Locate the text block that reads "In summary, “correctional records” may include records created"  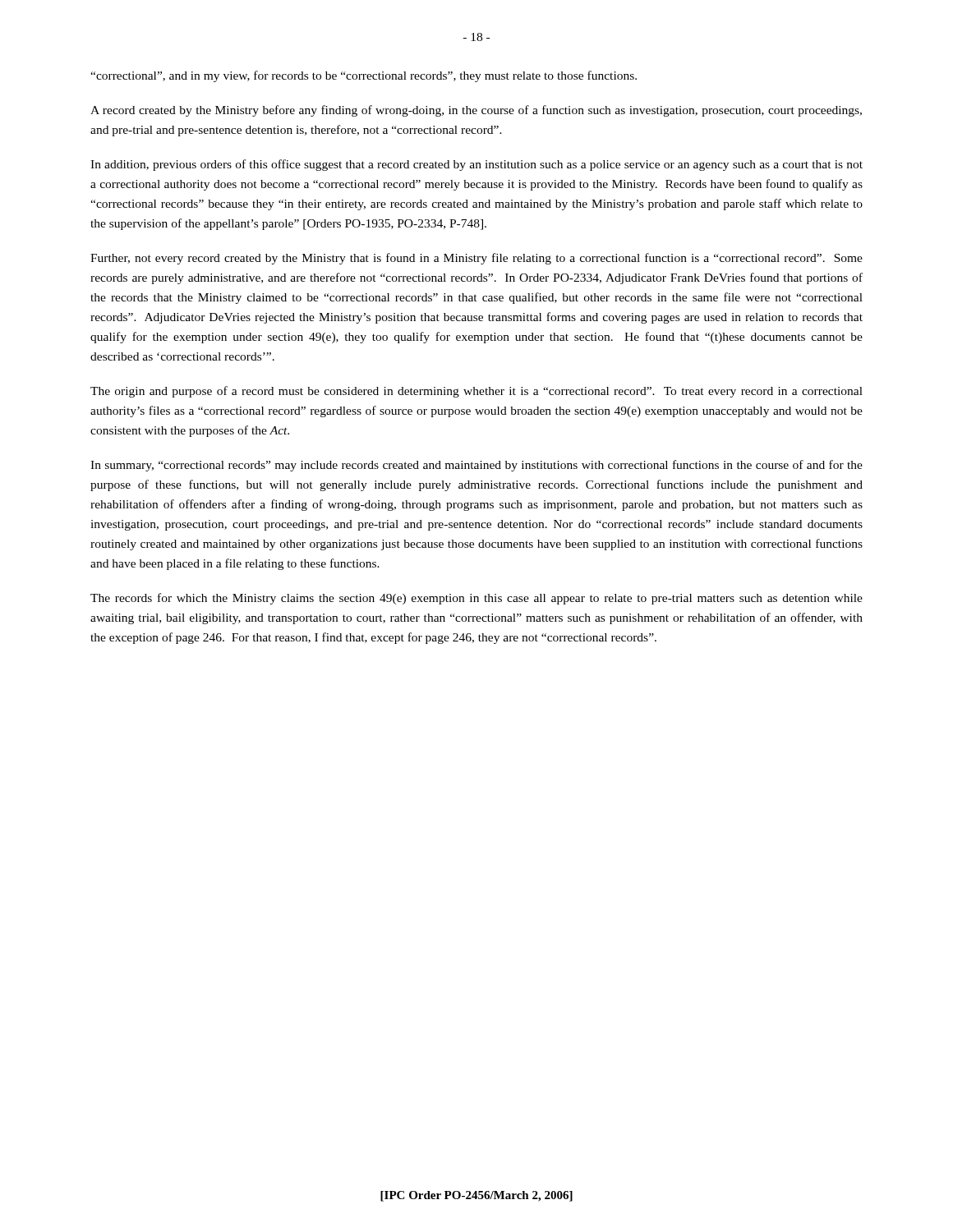click(x=476, y=514)
